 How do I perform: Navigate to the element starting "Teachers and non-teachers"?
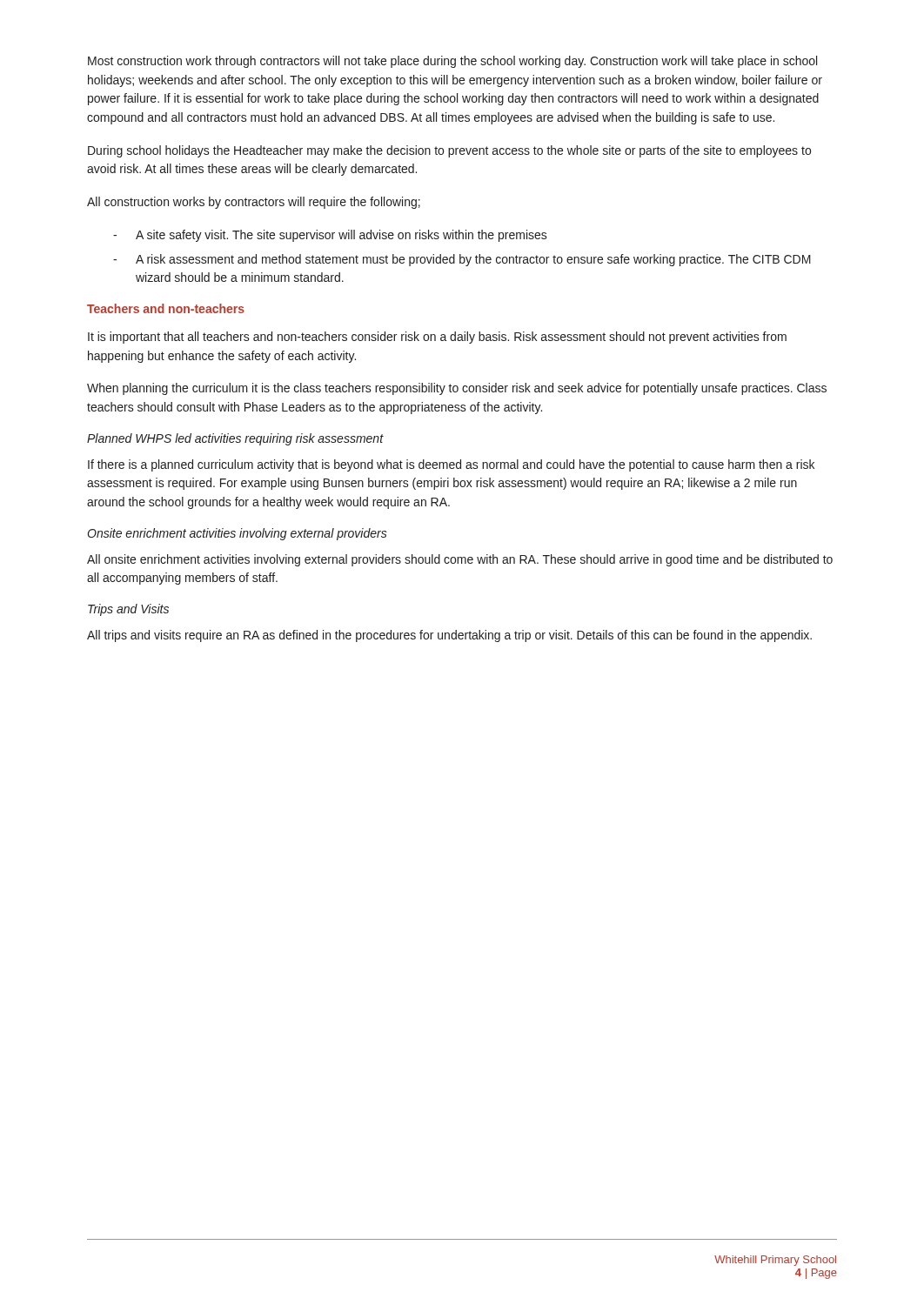pyautogui.click(x=166, y=309)
